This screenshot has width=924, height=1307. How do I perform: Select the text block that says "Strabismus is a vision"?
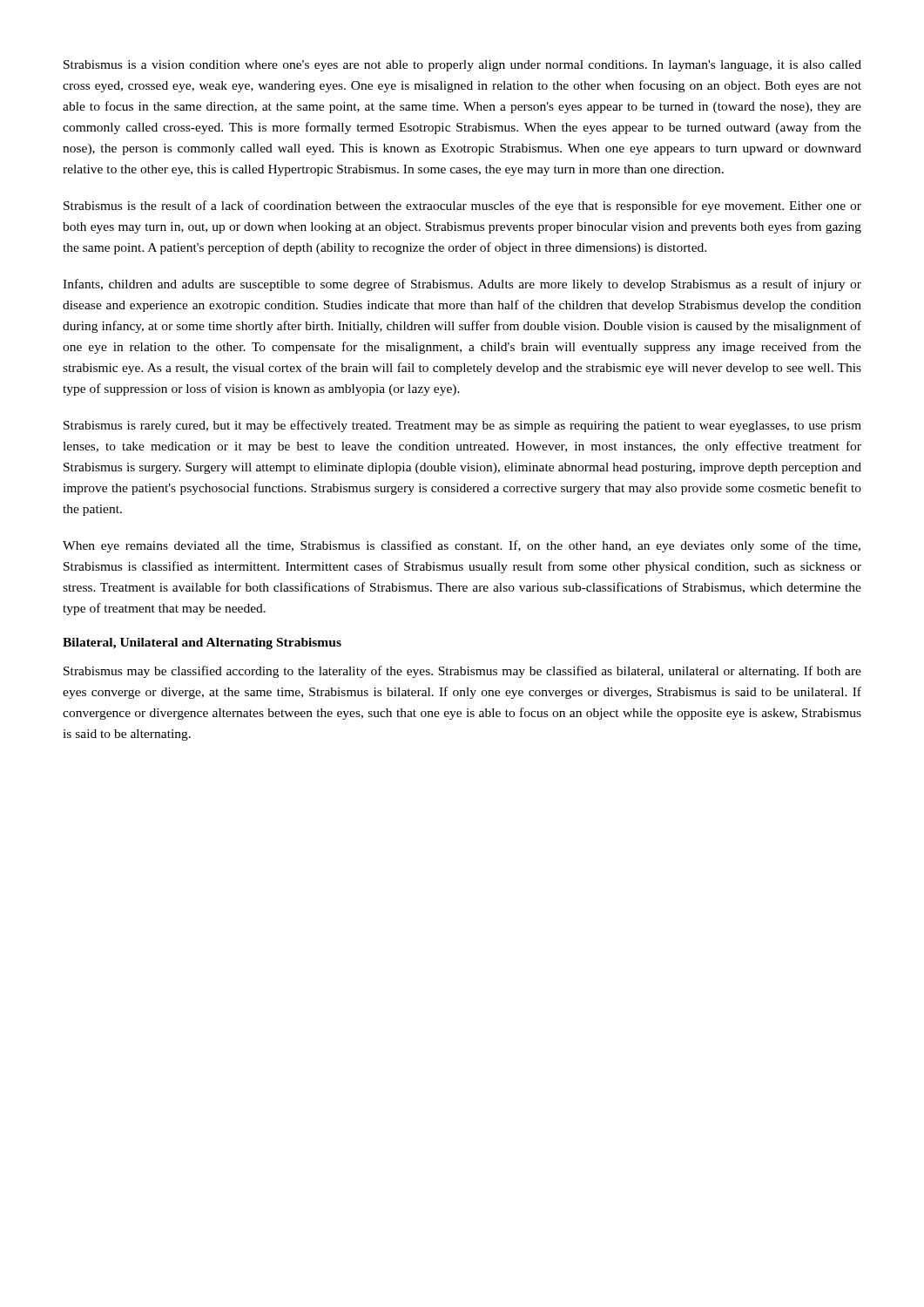tap(462, 116)
